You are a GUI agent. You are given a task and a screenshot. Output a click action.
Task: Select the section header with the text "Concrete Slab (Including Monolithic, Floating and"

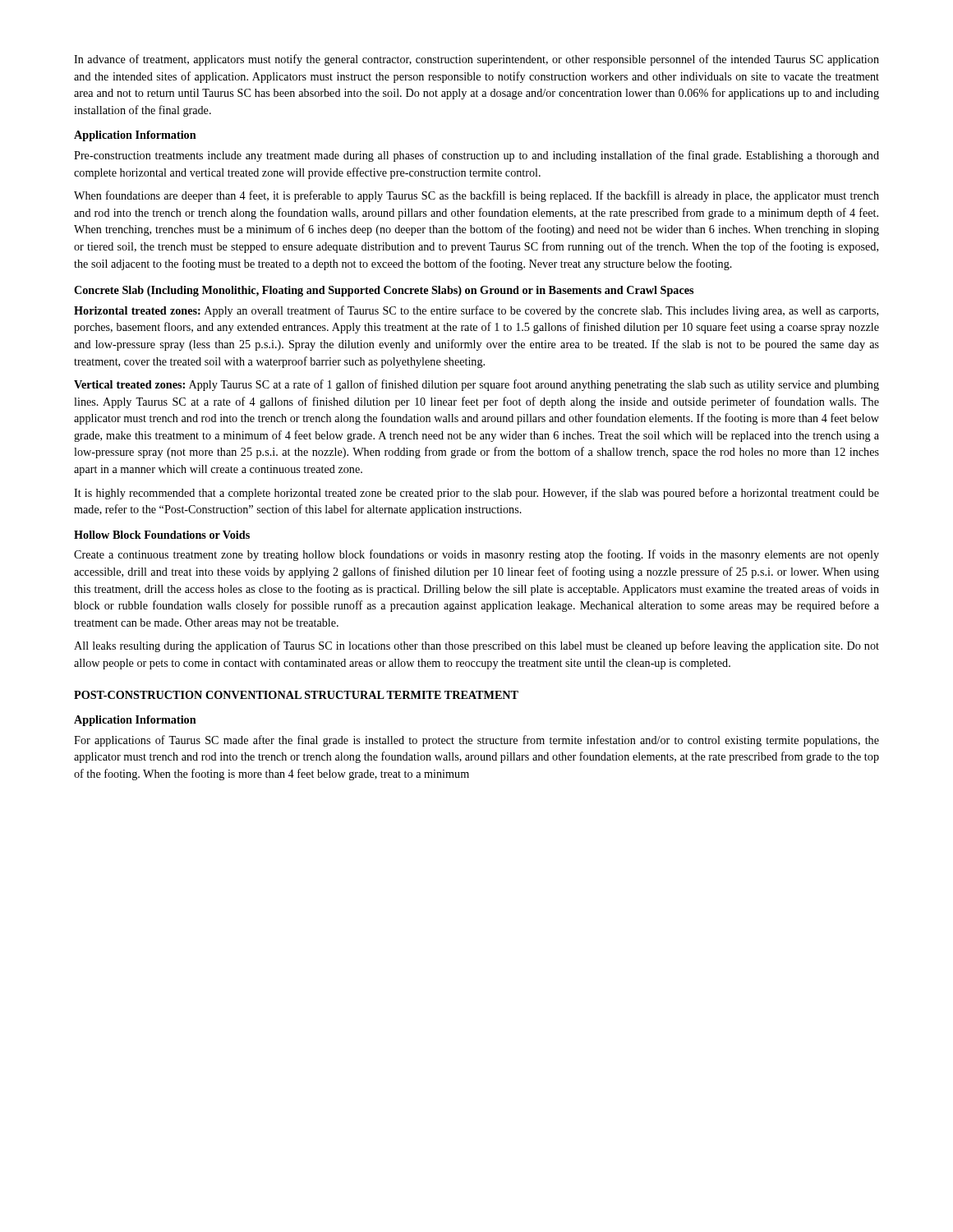476,290
